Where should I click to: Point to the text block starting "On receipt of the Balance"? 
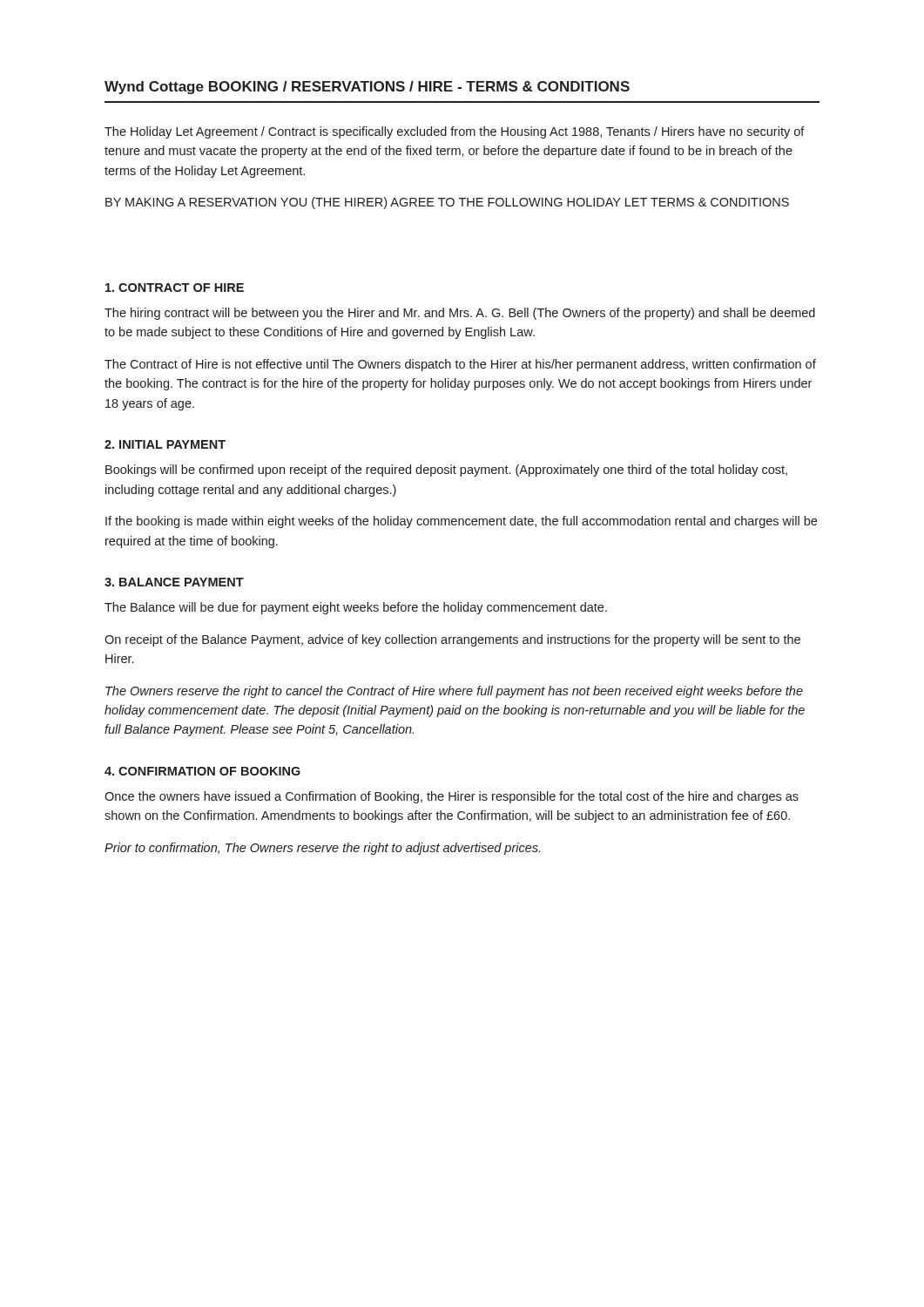tap(453, 649)
